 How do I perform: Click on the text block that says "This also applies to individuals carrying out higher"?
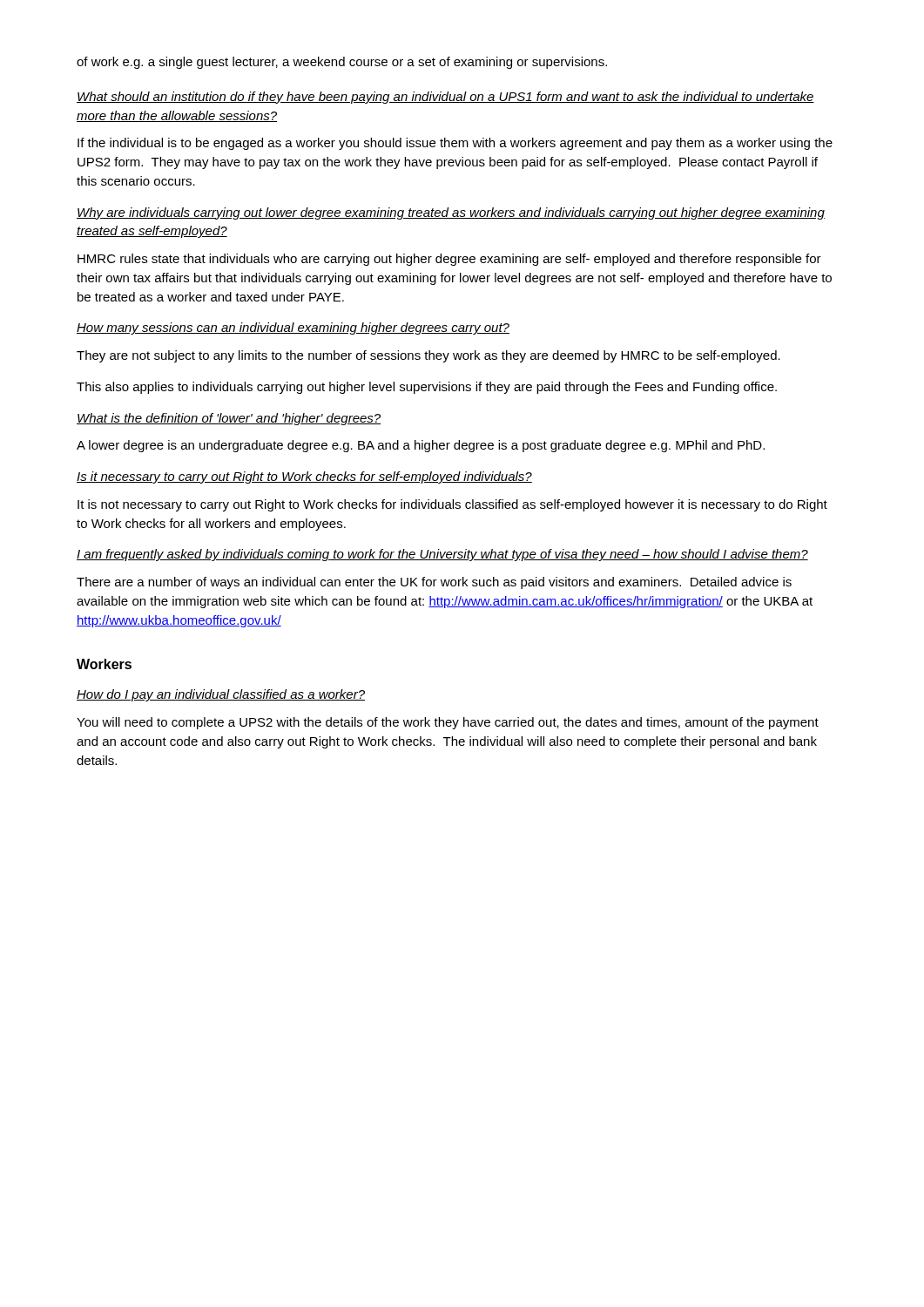tap(427, 386)
